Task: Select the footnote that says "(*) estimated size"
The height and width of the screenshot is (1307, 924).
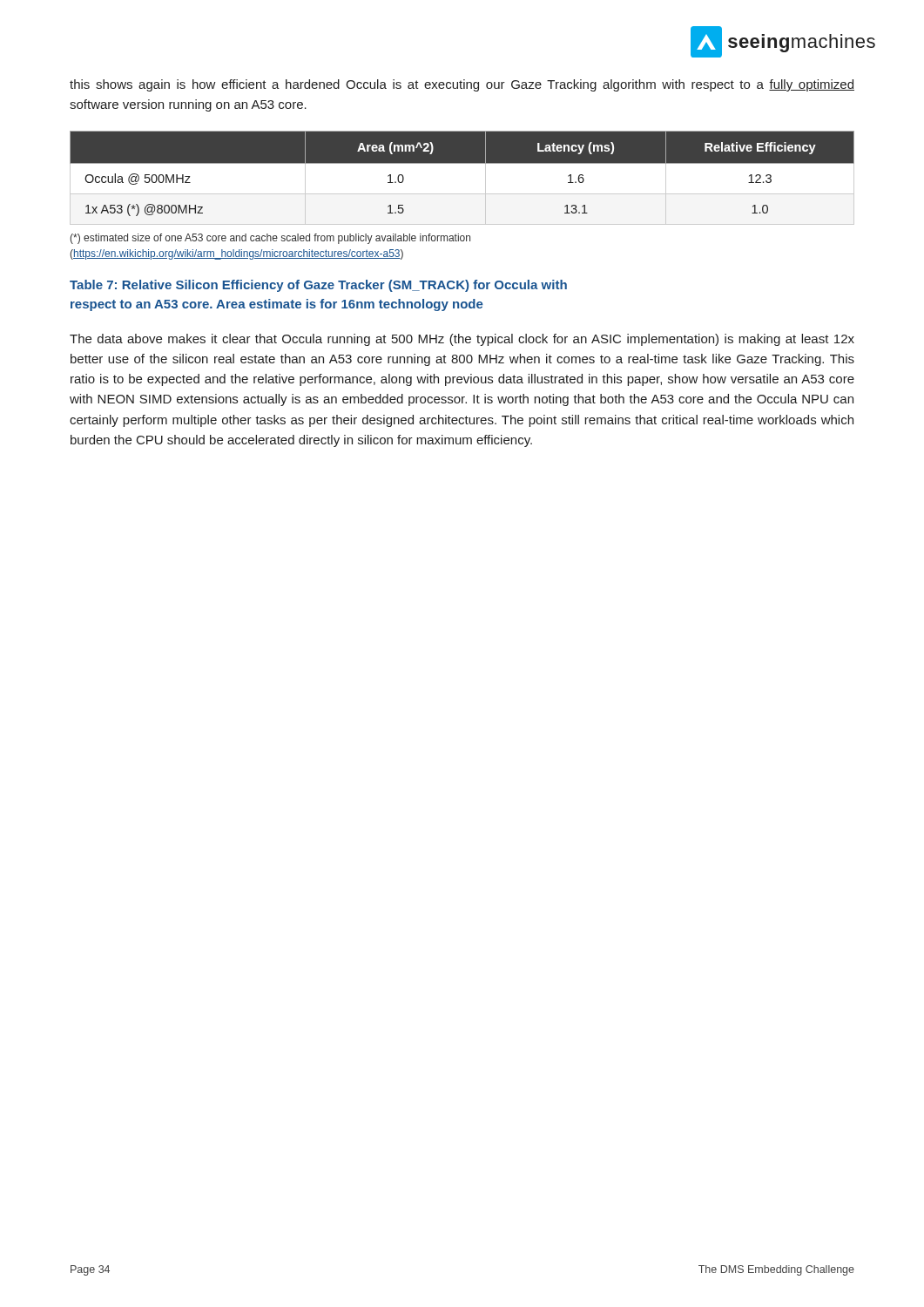Action: [x=270, y=245]
